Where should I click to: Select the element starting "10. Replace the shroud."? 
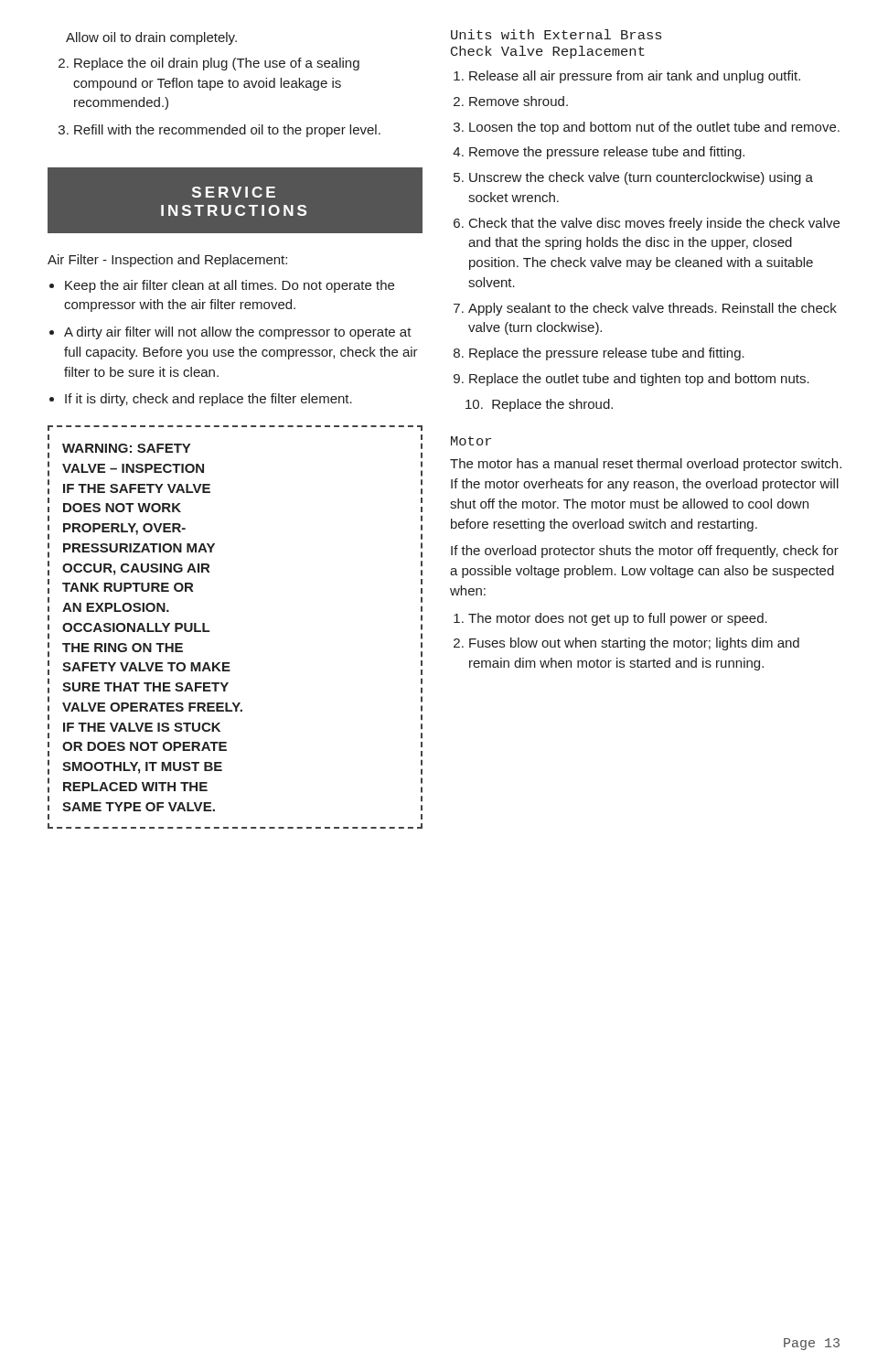(x=539, y=403)
